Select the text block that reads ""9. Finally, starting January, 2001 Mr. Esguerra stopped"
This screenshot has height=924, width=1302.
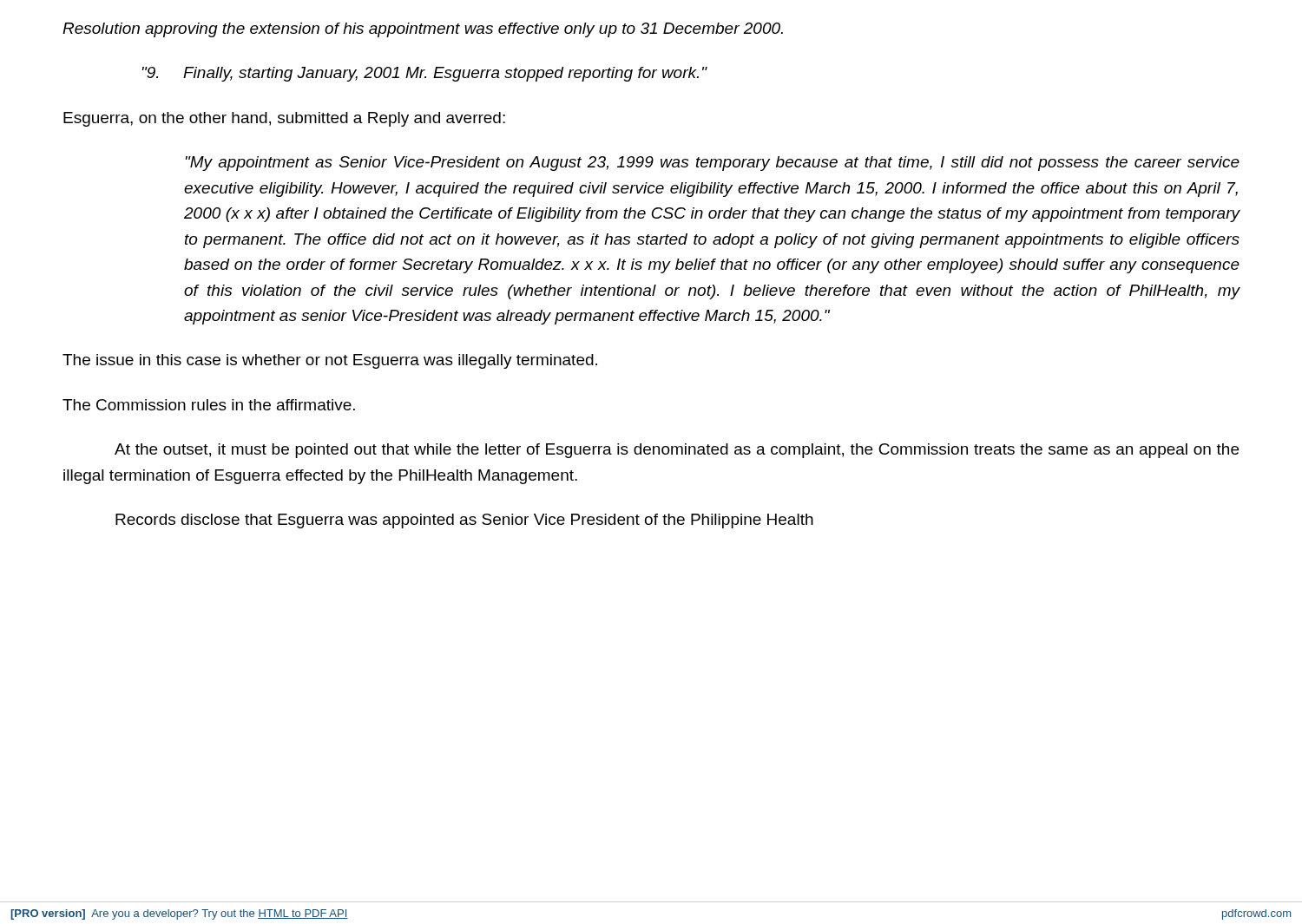424,73
